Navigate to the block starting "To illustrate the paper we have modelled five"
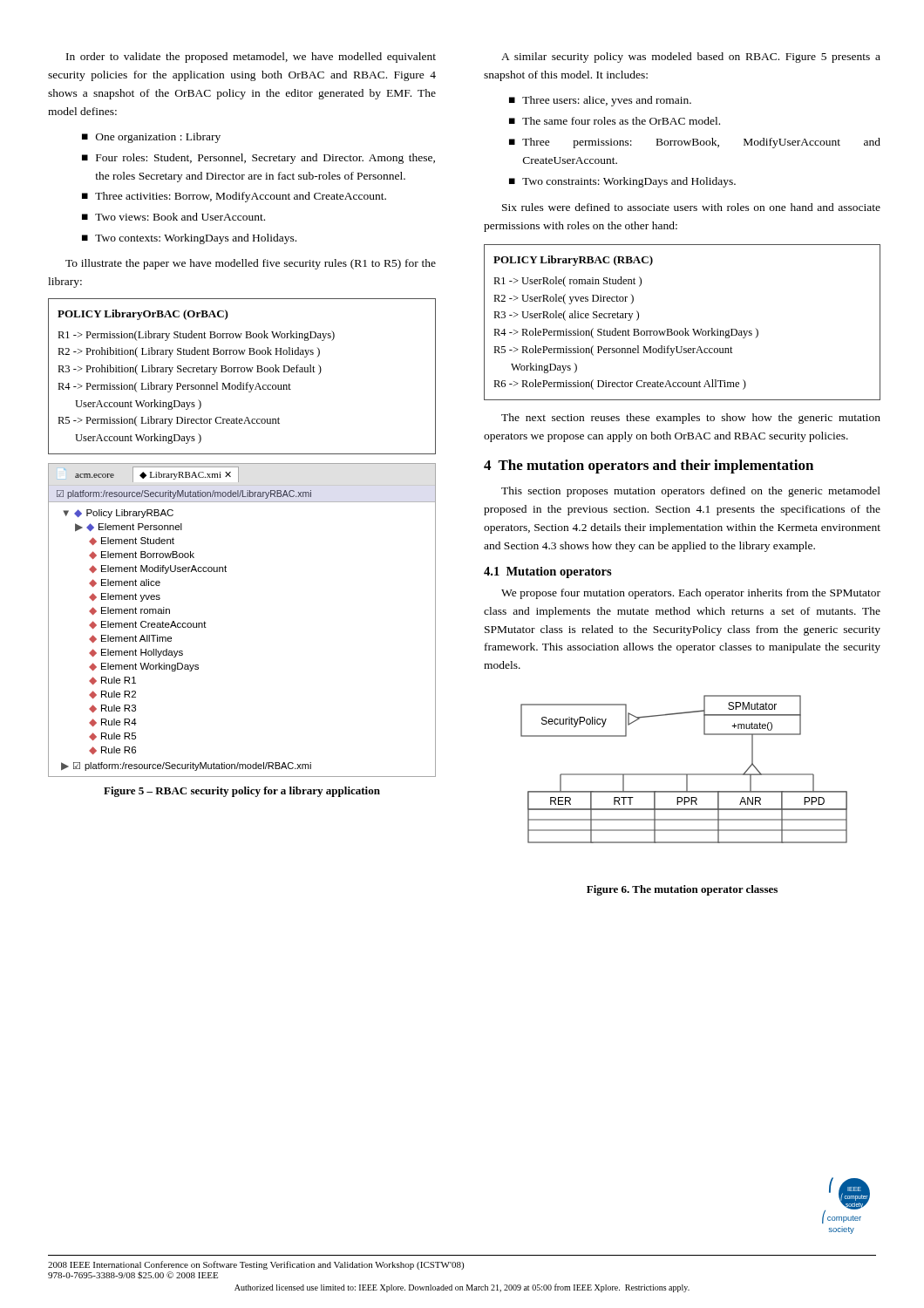924x1308 pixels. 242,273
